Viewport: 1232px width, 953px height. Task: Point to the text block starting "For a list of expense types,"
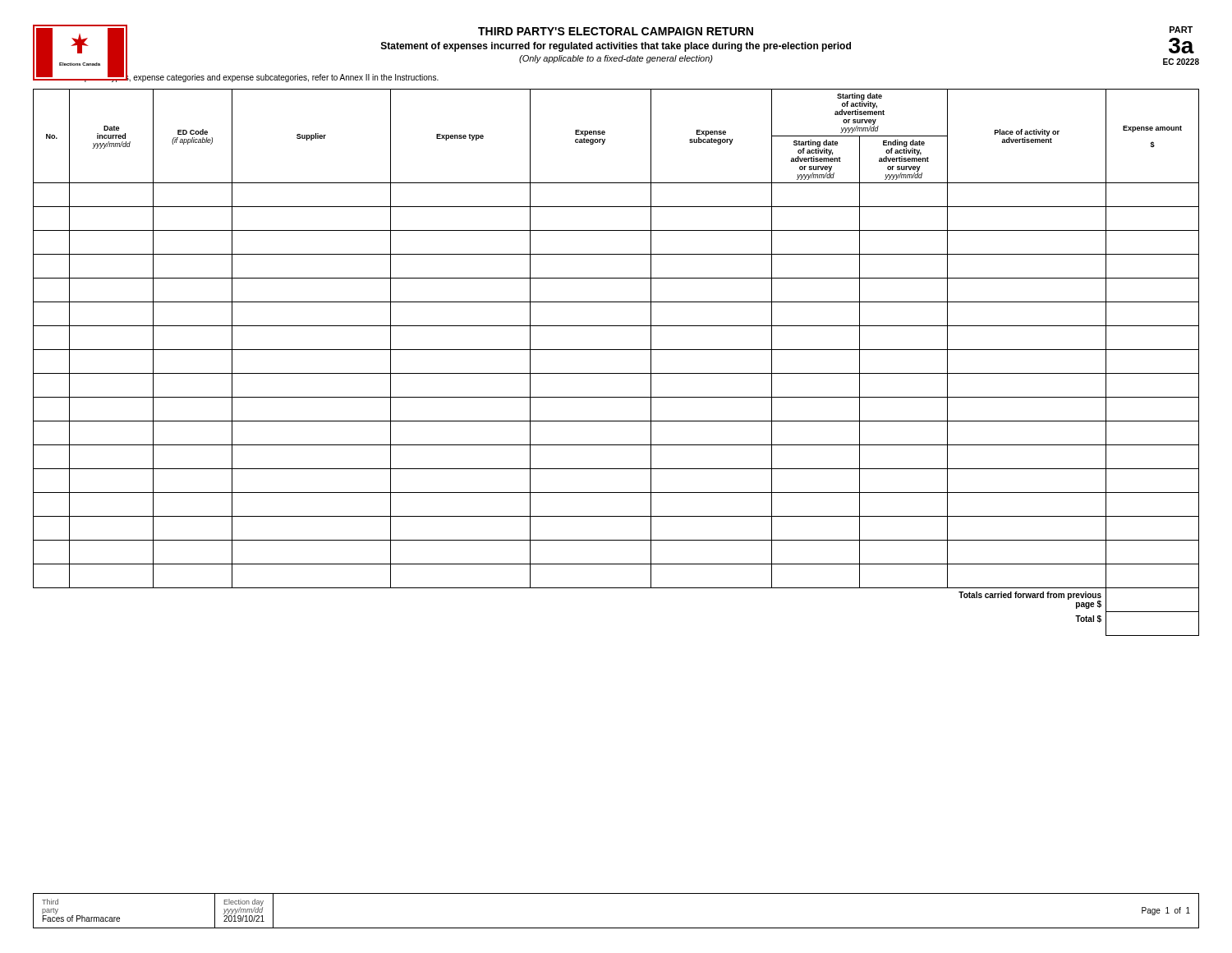pos(236,78)
